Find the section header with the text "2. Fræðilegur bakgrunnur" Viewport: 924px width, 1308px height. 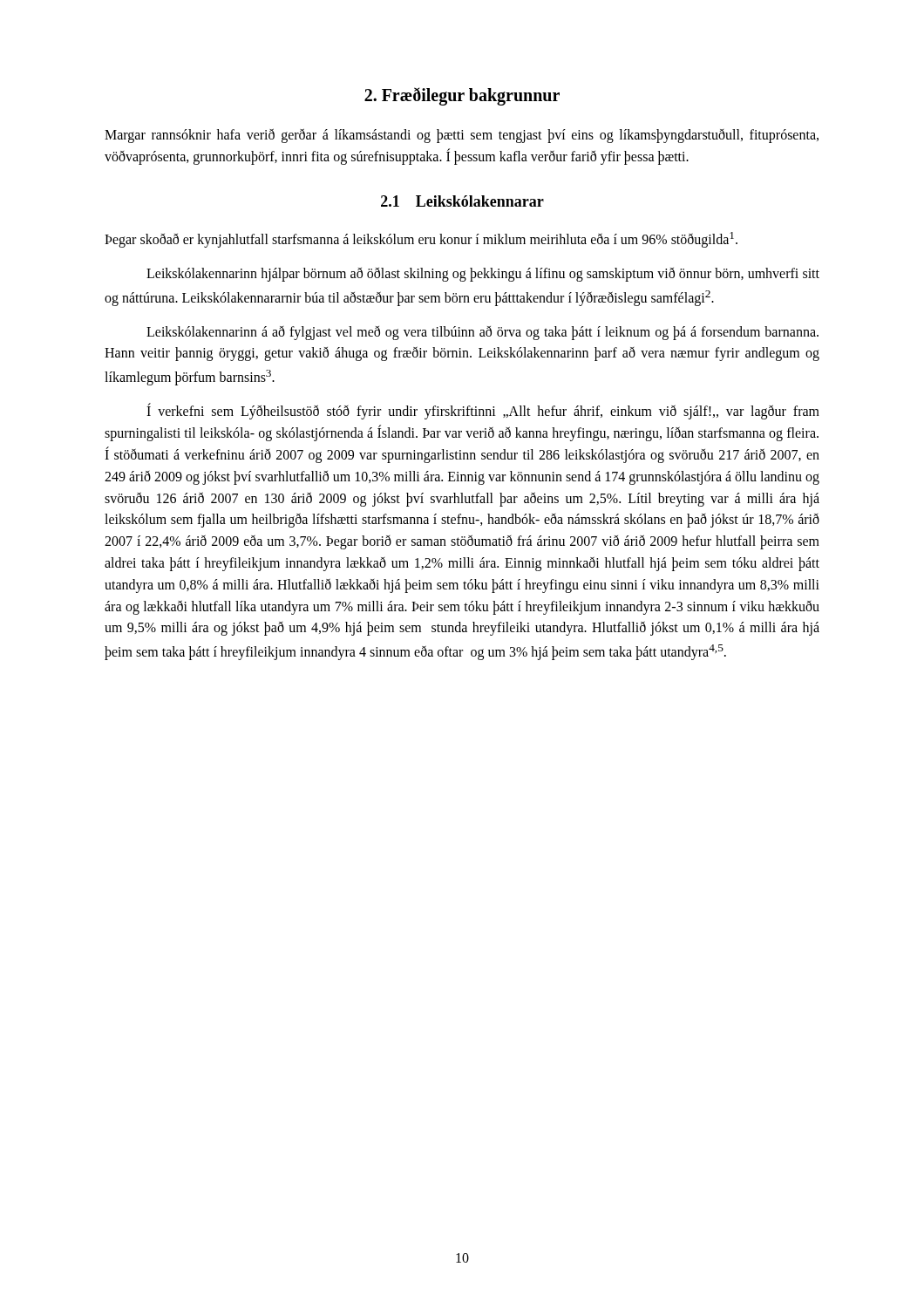coord(462,95)
